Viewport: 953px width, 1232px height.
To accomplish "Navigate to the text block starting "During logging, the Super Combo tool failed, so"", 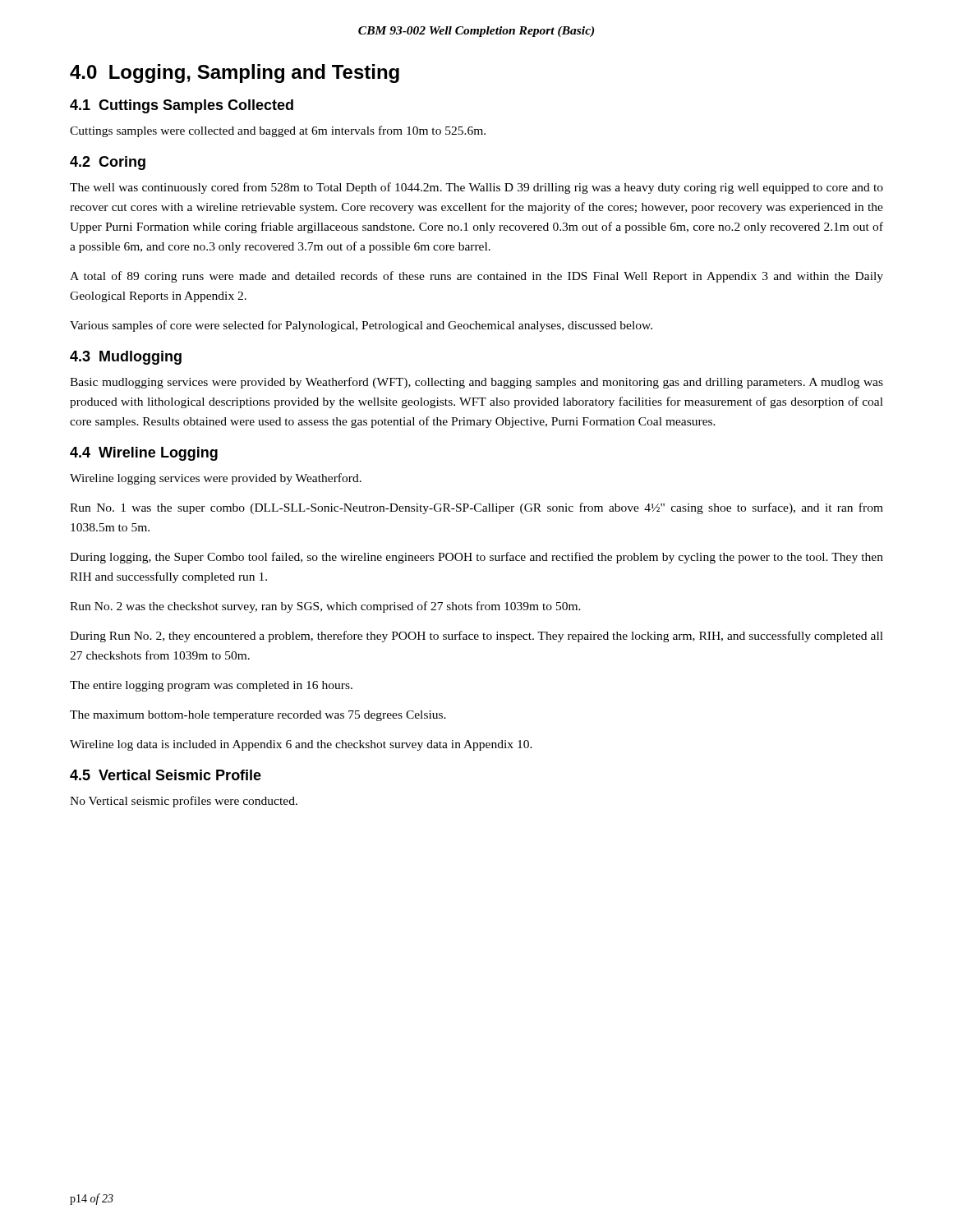I will 476,567.
